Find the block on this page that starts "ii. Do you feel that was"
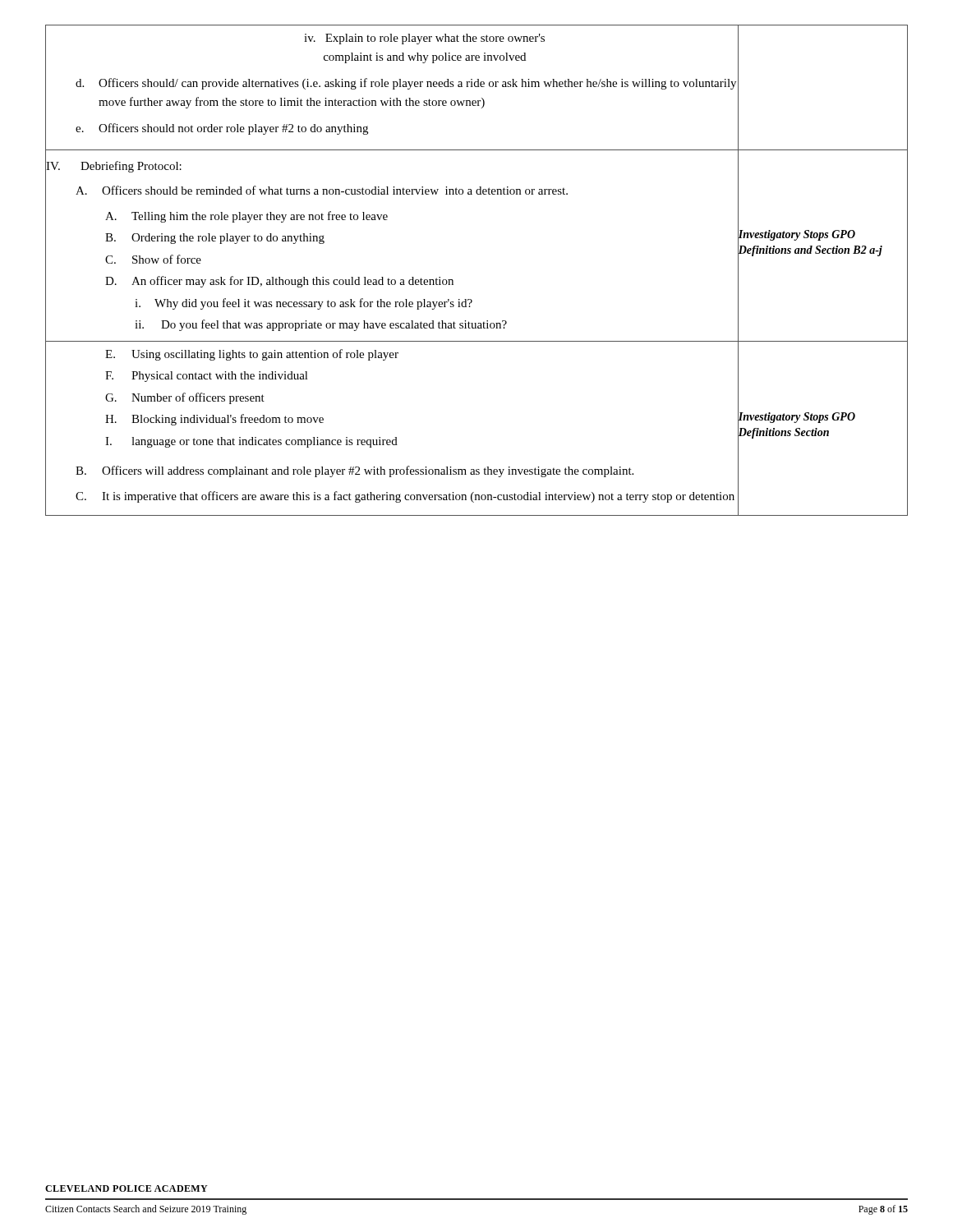 pos(321,325)
